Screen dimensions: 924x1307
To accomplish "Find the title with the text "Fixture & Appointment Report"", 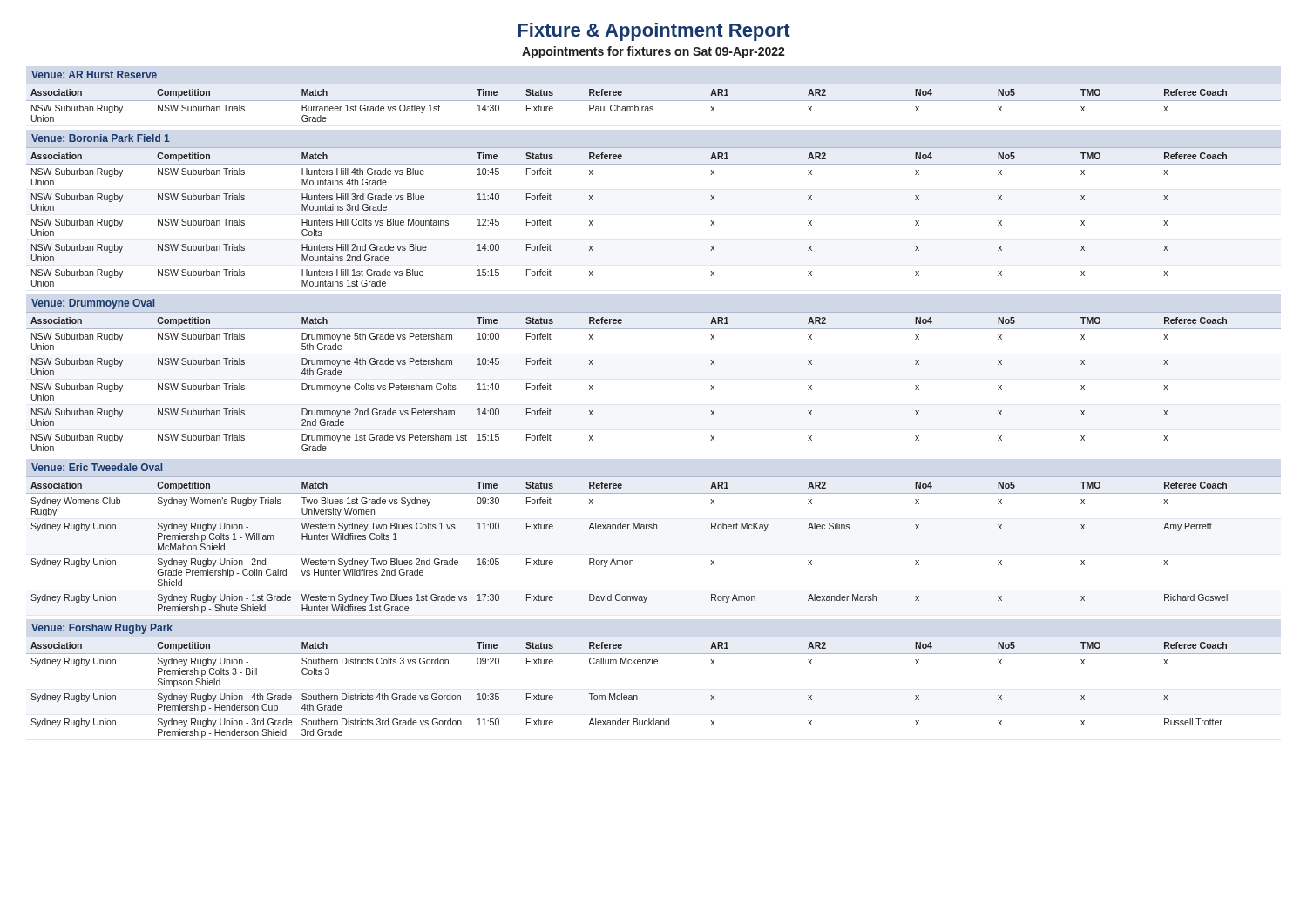I will coord(654,30).
